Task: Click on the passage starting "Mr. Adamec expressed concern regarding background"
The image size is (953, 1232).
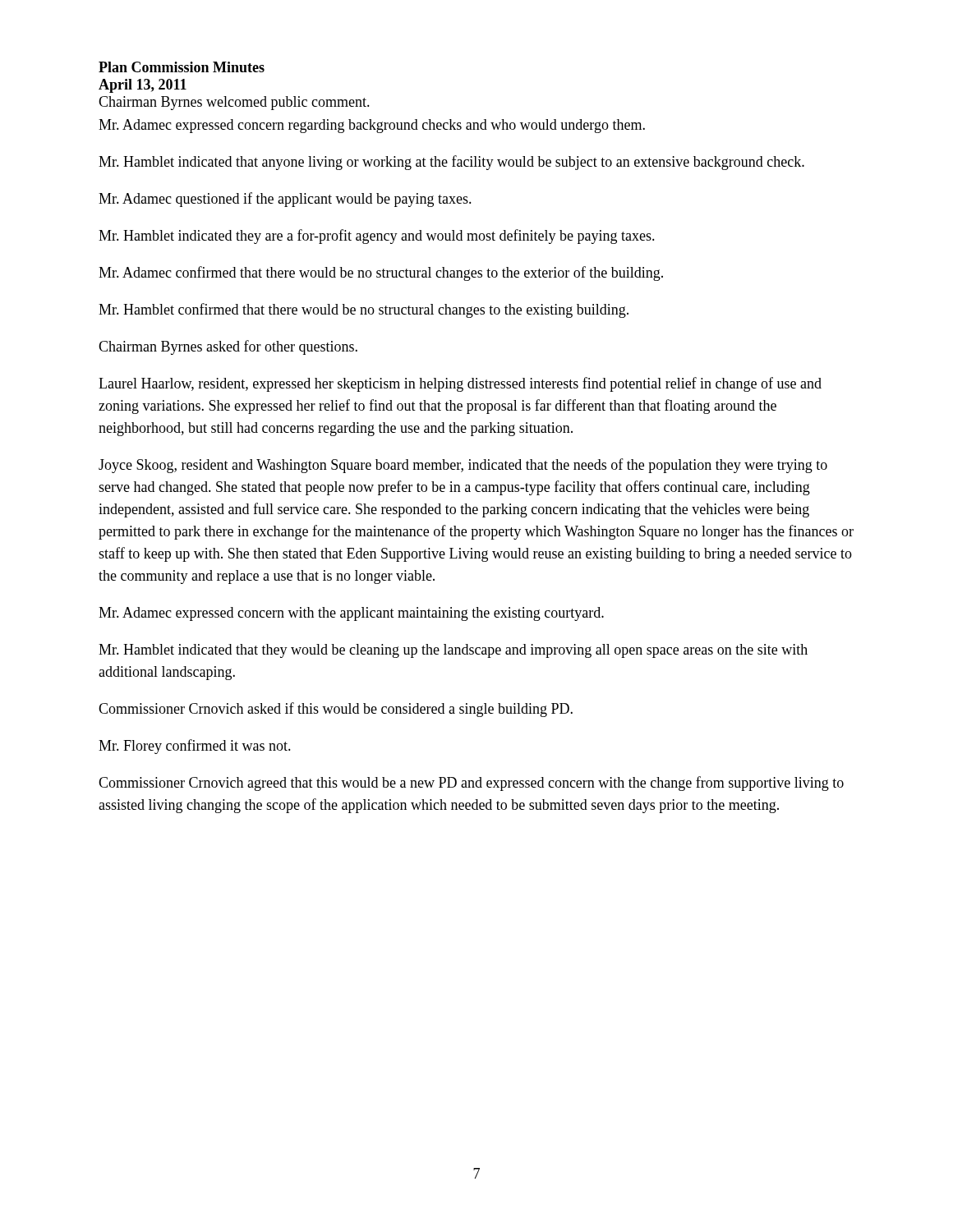Action: pos(372,125)
